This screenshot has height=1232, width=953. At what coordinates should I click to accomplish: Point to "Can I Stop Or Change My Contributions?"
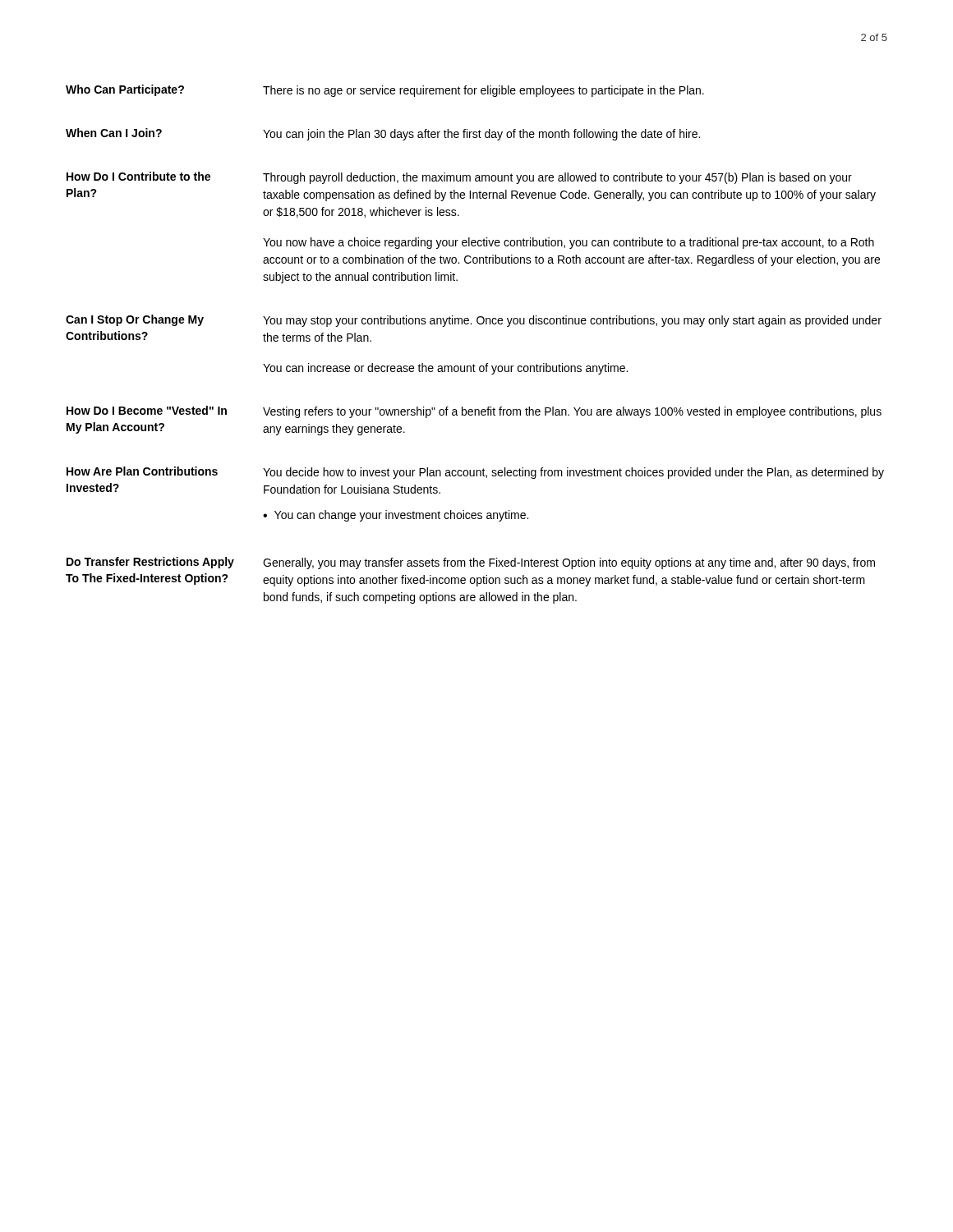pyautogui.click(x=135, y=328)
